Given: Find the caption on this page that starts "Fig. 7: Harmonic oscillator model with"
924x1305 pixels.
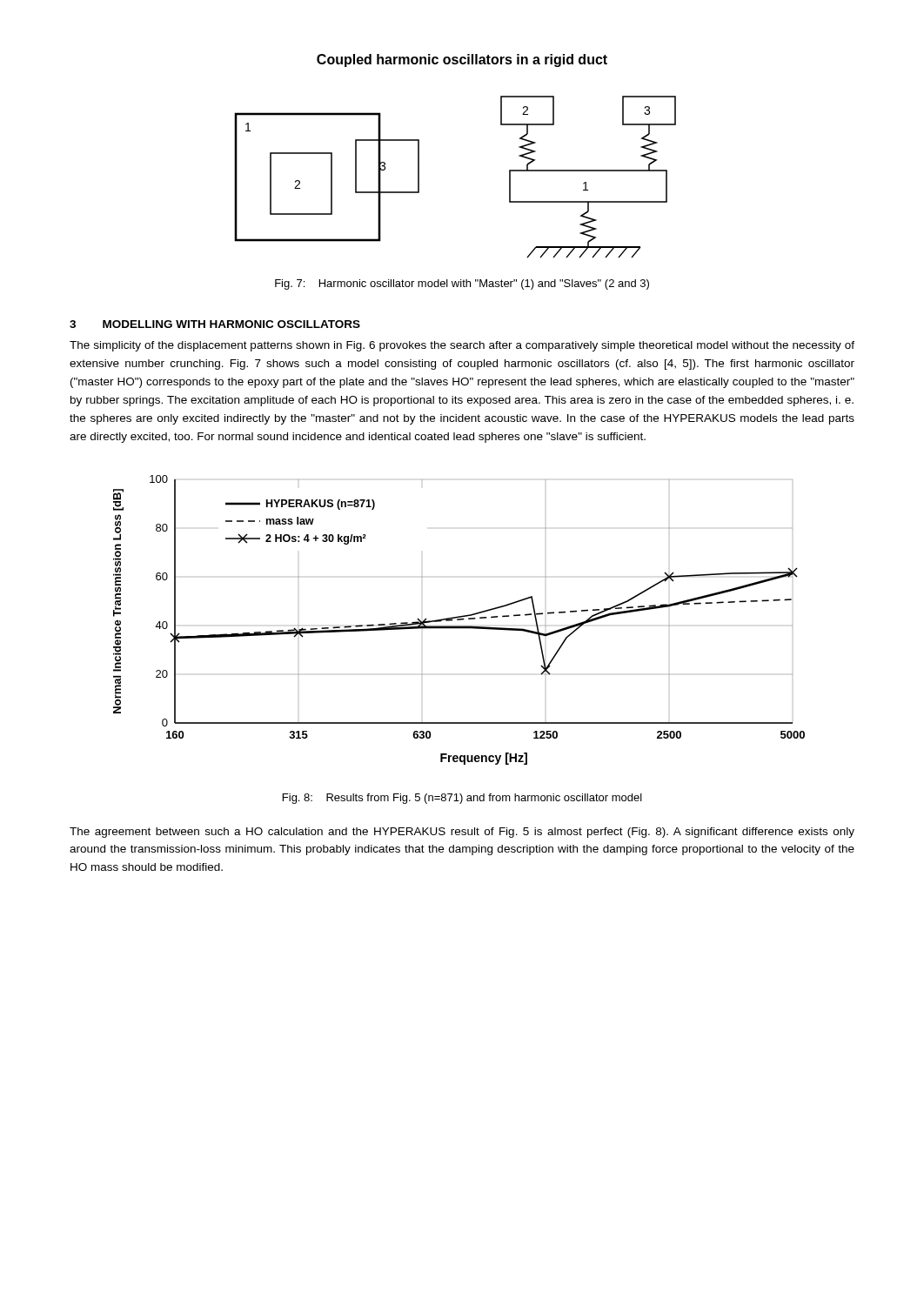Looking at the screenshot, I should [x=462, y=283].
